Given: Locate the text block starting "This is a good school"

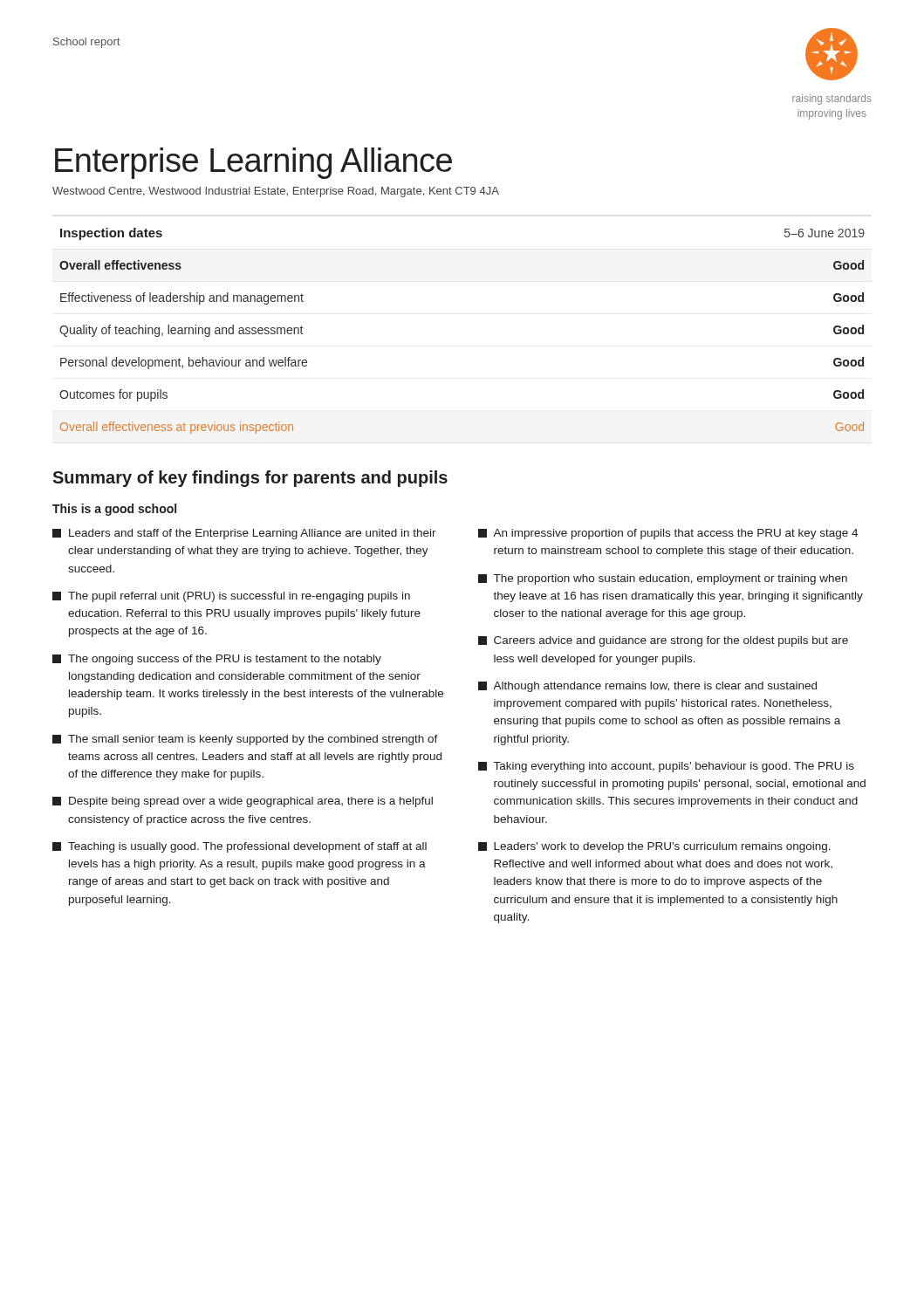Looking at the screenshot, I should pos(115,509).
